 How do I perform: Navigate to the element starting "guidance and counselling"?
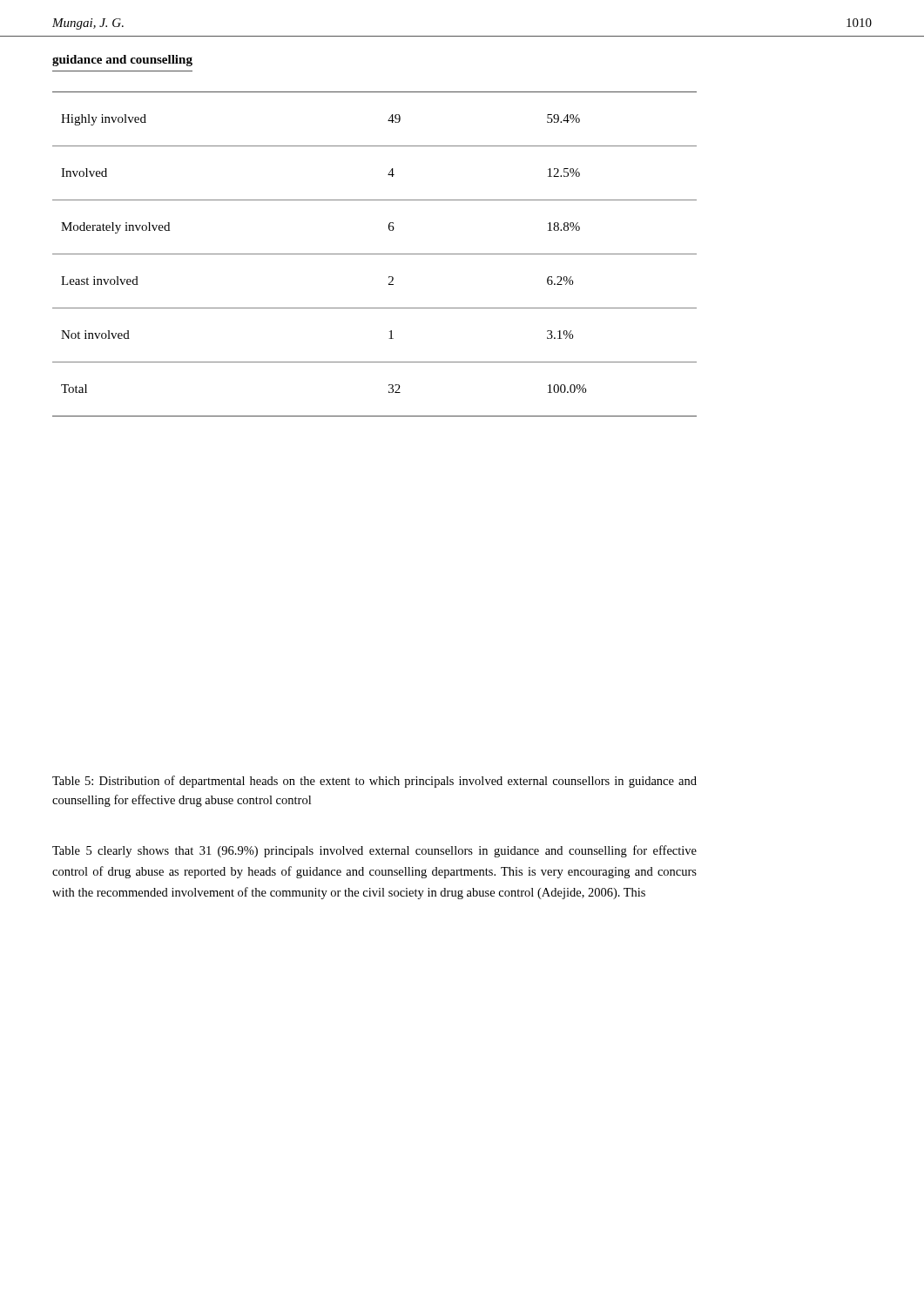(122, 59)
